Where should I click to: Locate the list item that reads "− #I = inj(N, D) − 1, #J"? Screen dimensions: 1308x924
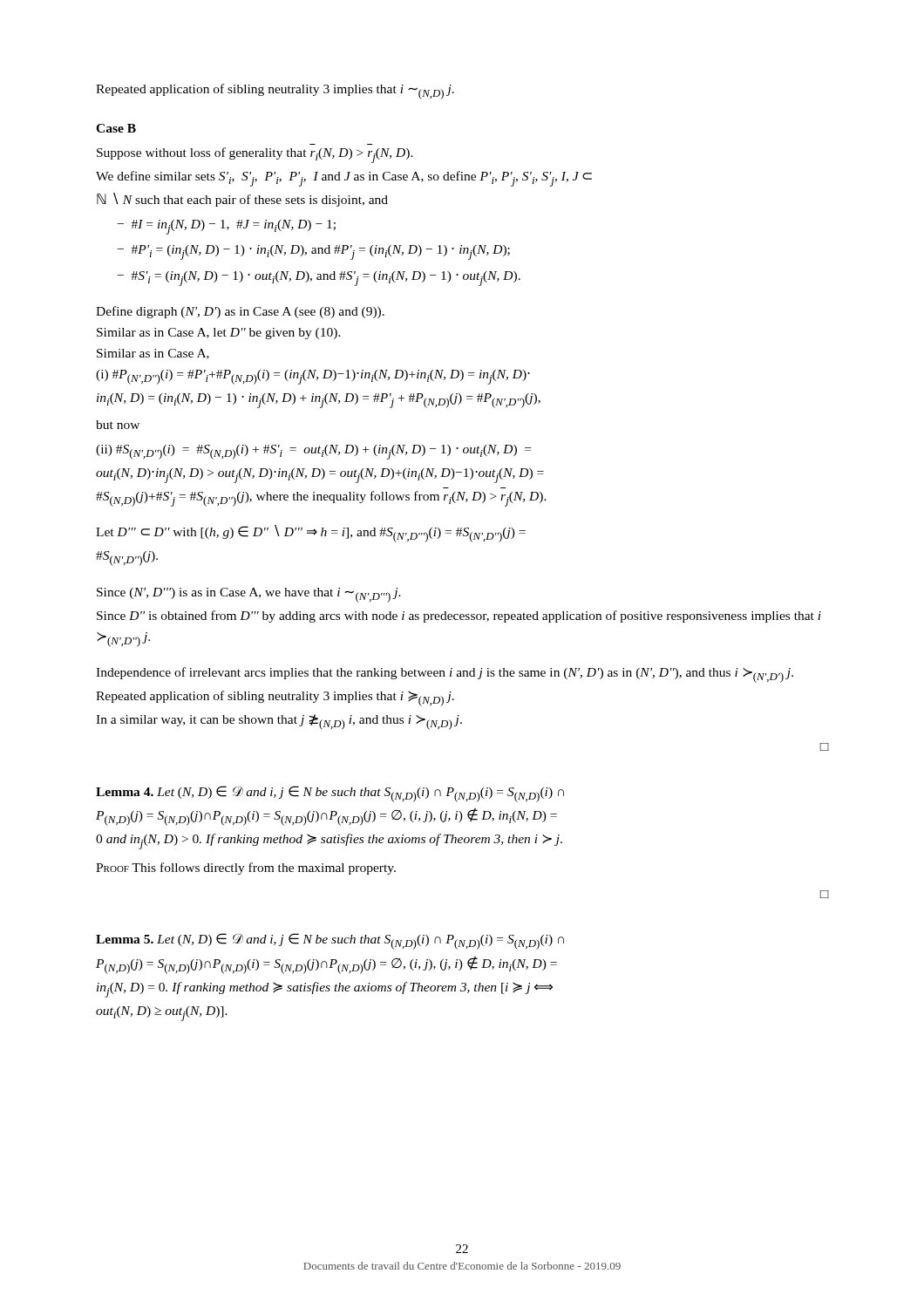[x=227, y=226]
